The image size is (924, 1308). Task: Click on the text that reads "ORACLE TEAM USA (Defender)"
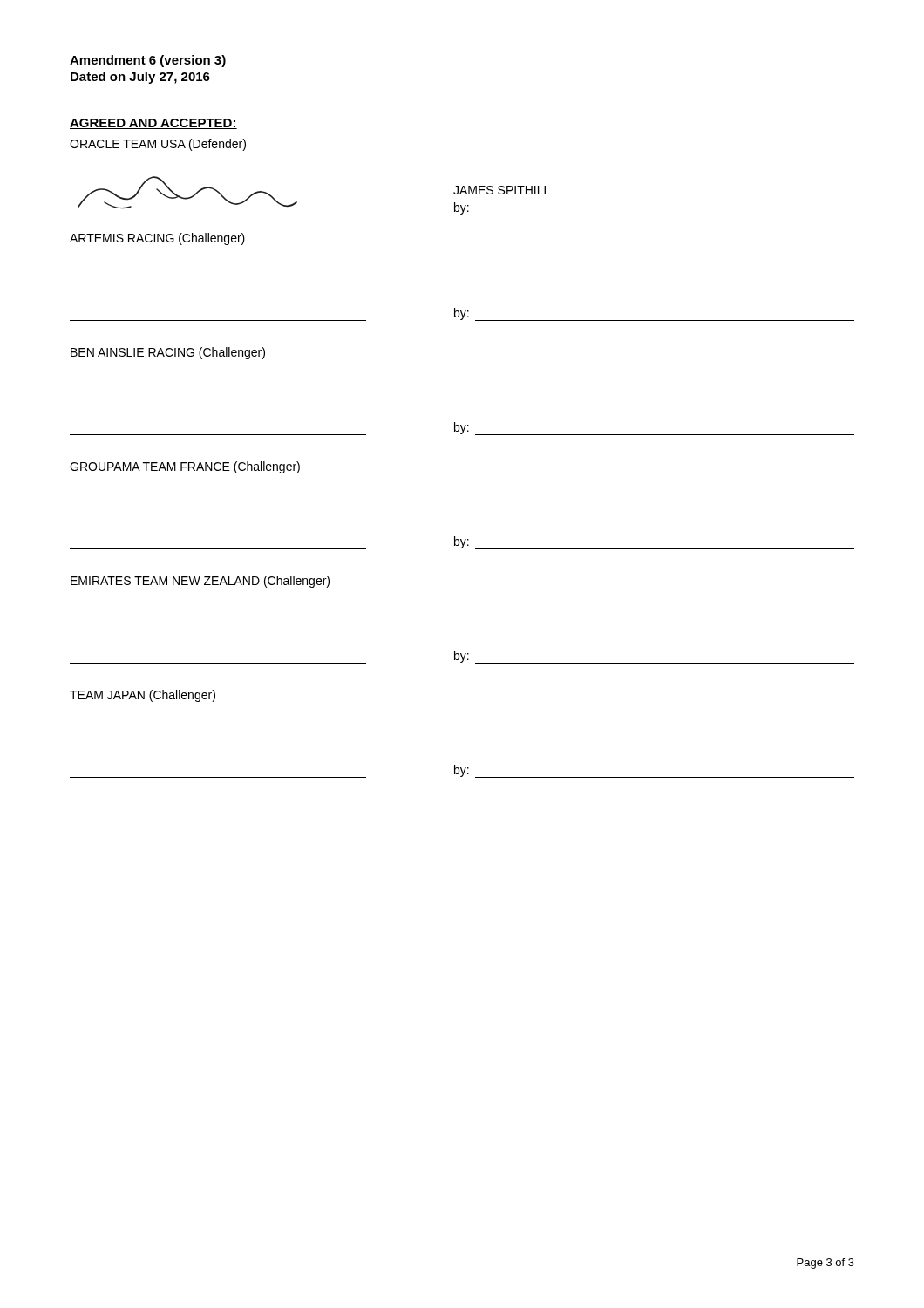pyautogui.click(x=158, y=144)
